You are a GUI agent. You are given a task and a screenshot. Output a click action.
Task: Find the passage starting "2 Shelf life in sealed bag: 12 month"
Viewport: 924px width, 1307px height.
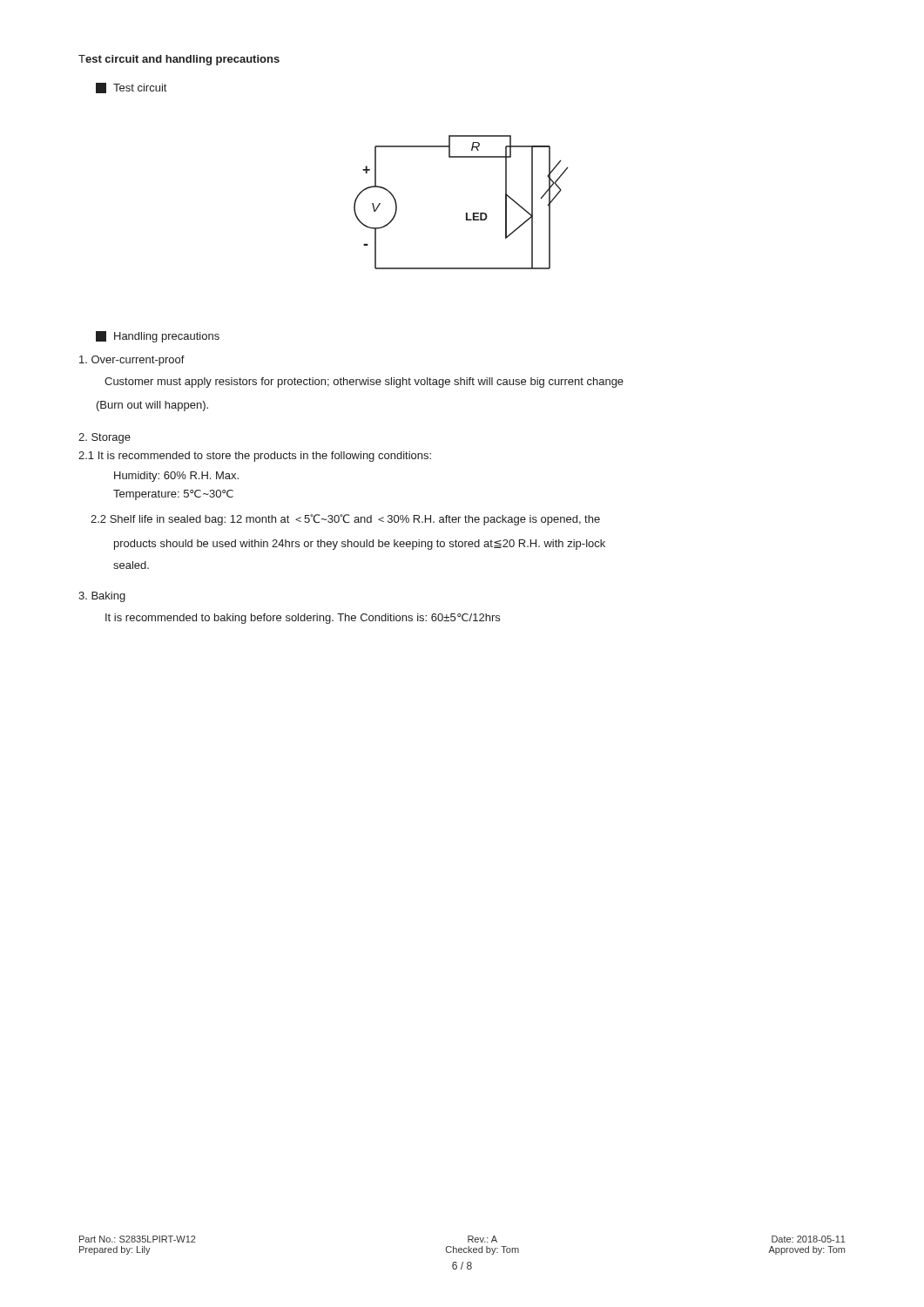[345, 518]
